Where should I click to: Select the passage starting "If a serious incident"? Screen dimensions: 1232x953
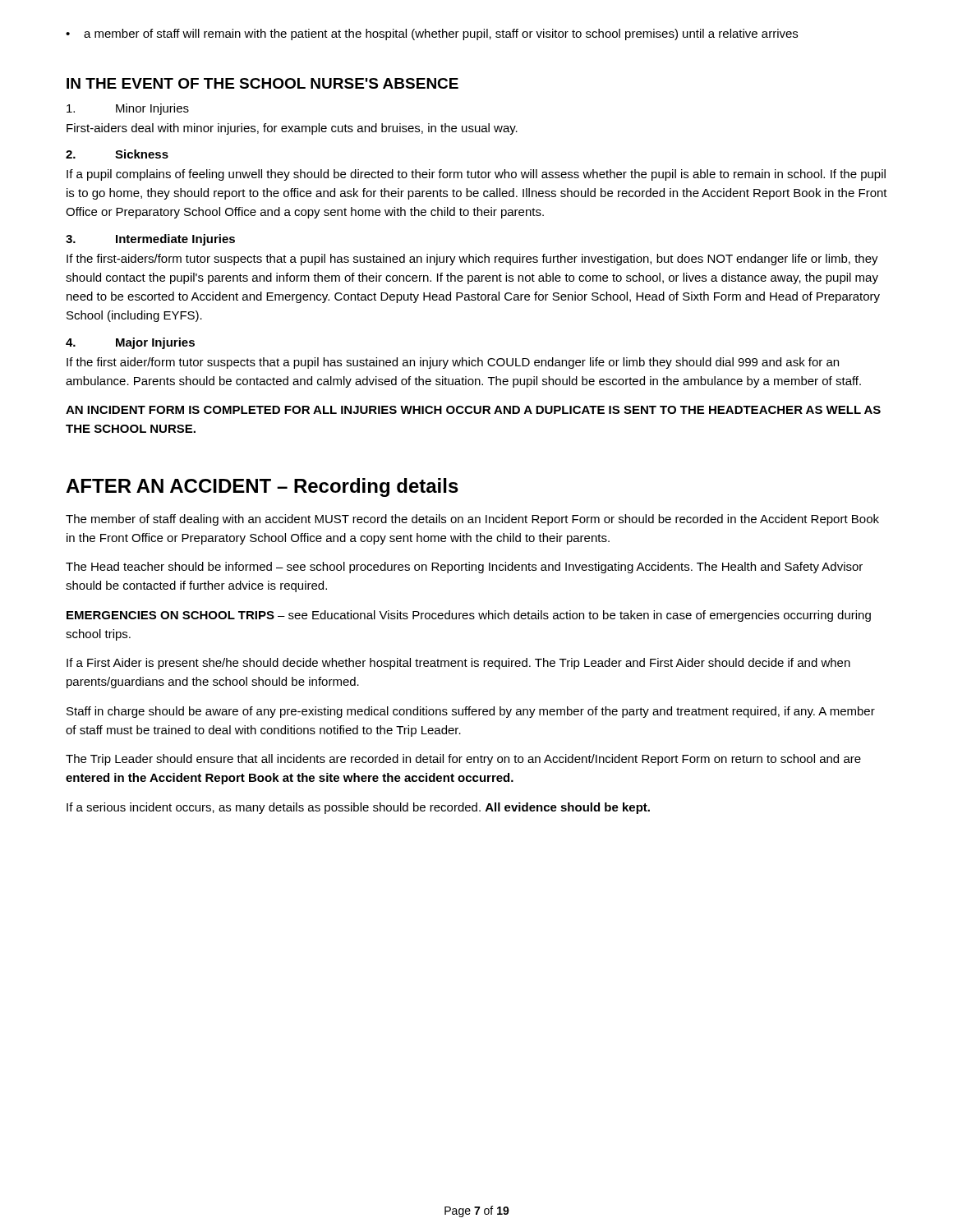coord(358,807)
